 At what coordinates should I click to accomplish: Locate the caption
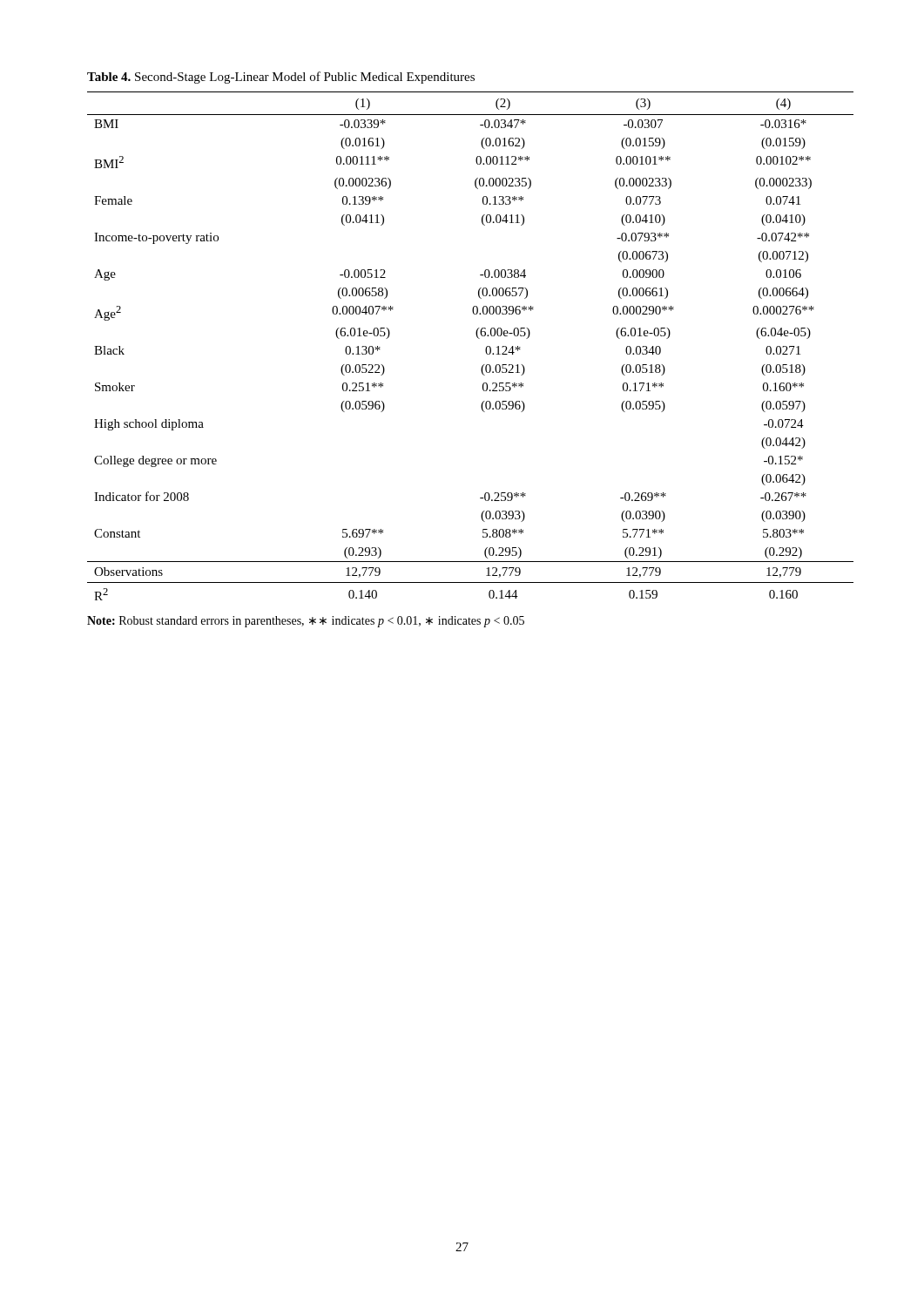pyautogui.click(x=281, y=77)
